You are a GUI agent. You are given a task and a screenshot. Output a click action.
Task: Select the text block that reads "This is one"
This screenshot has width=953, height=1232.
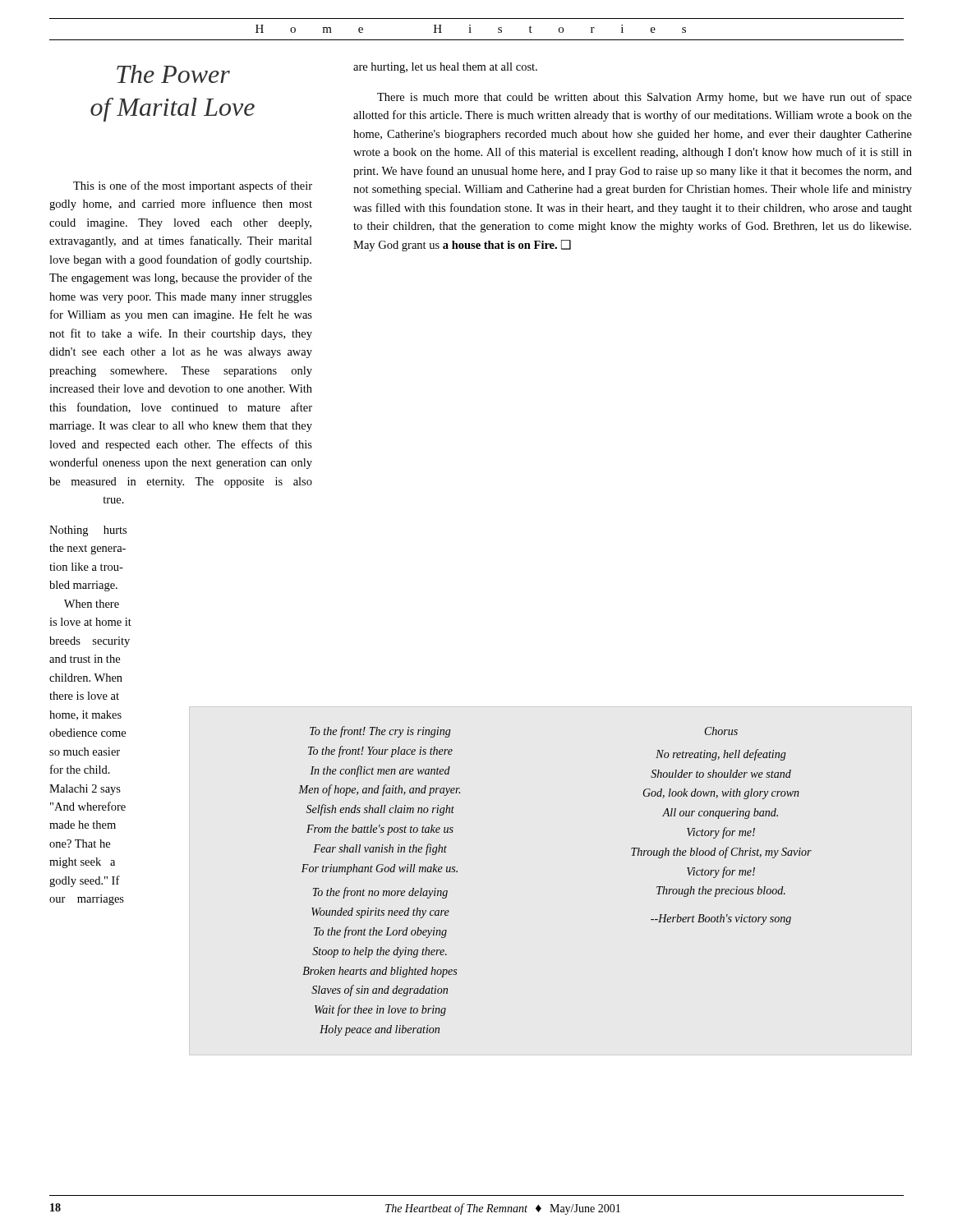[x=193, y=186]
